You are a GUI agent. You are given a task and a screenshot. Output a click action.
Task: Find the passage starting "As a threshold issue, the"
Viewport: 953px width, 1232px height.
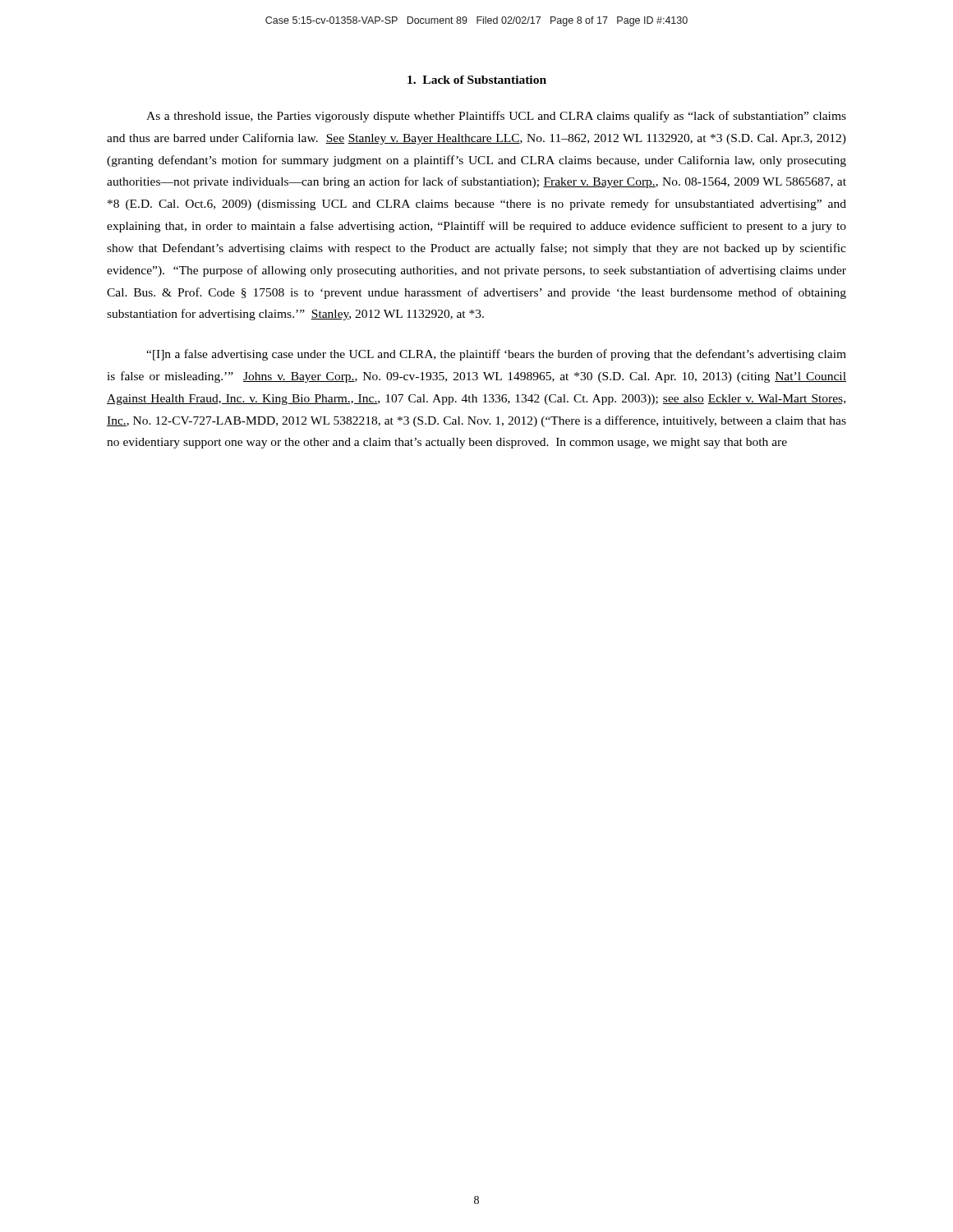coord(476,214)
